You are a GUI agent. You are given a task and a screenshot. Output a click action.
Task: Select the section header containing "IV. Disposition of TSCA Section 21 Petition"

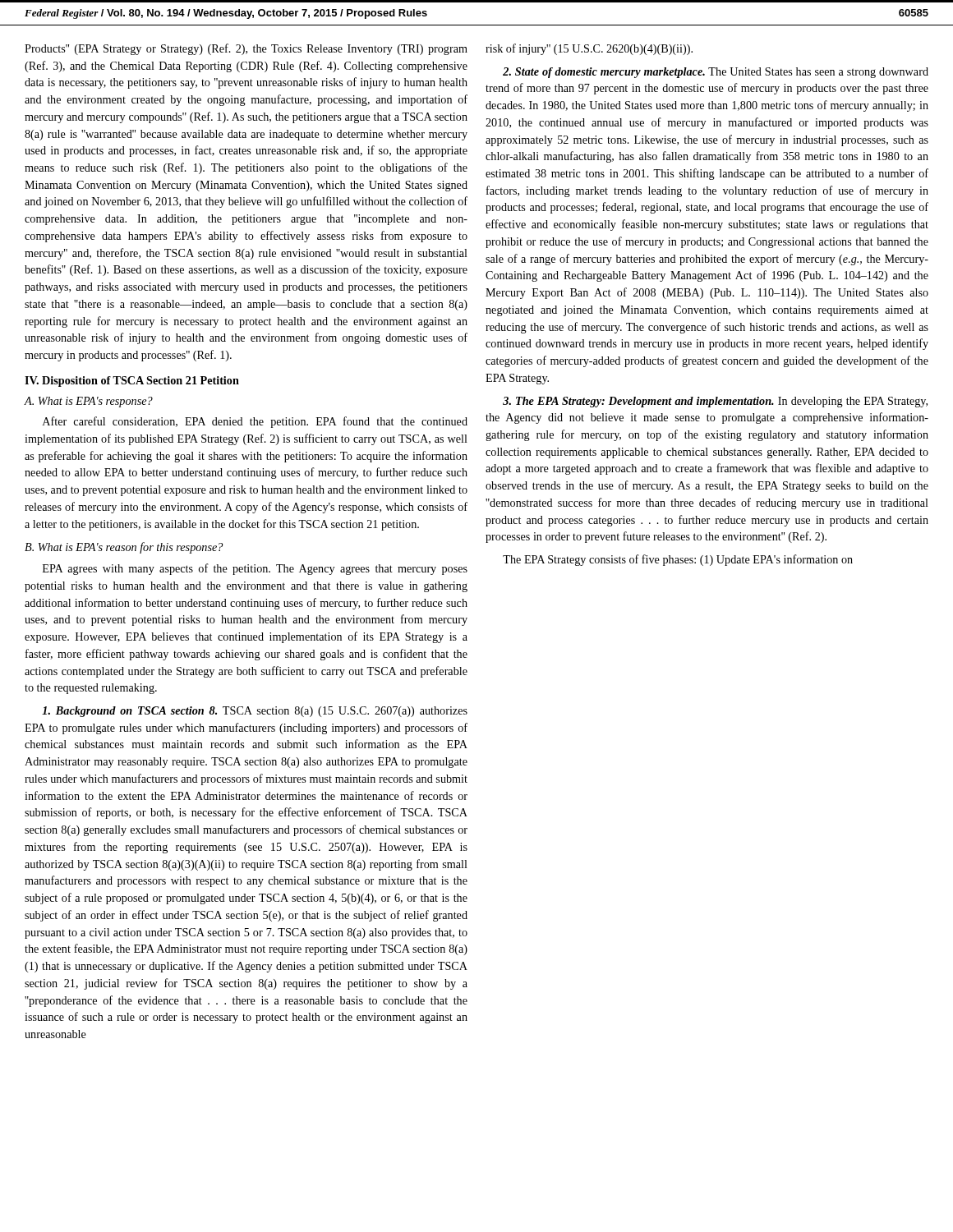132,380
